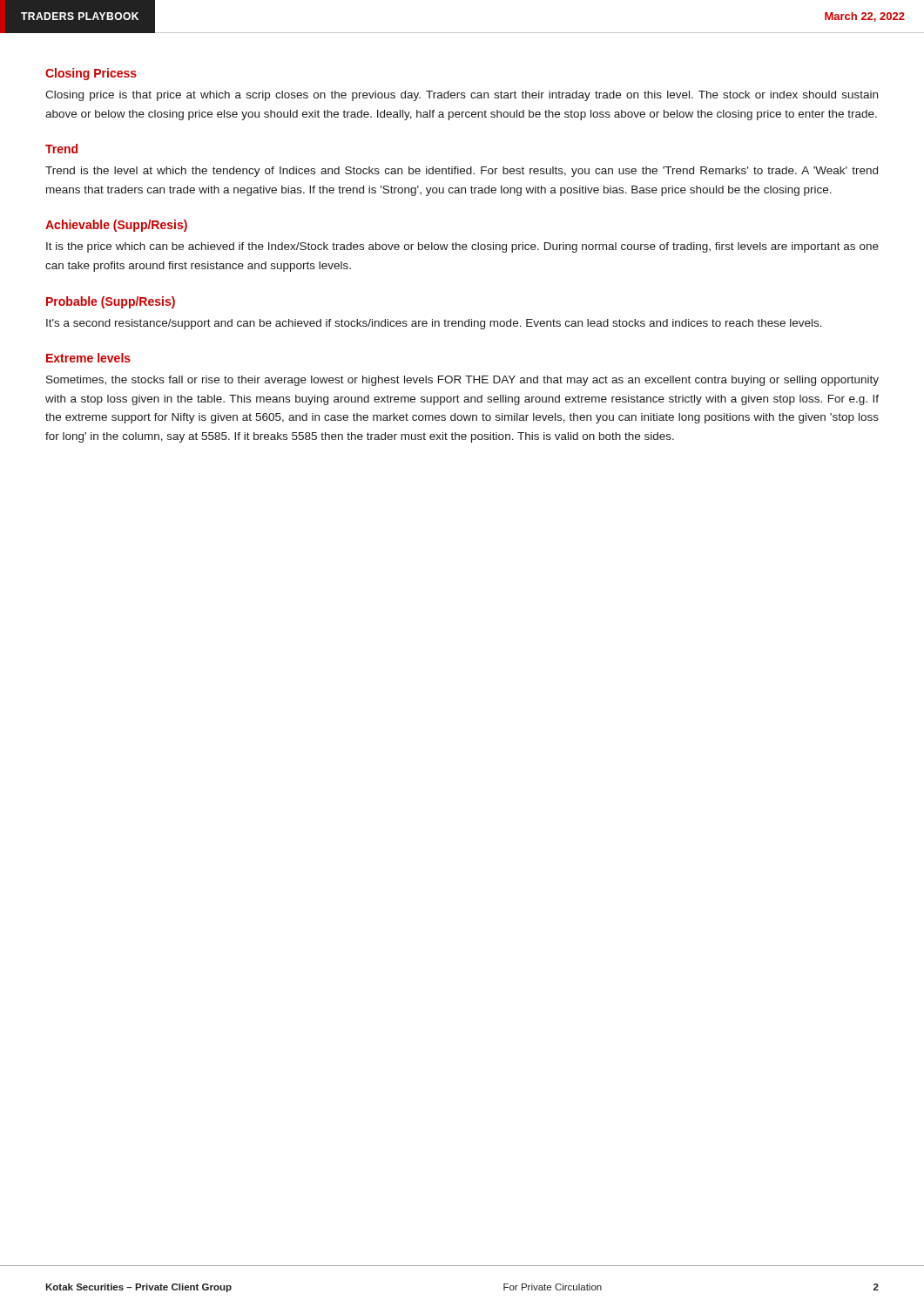
Task: Click on the block starting "It is the"
Action: tap(462, 256)
